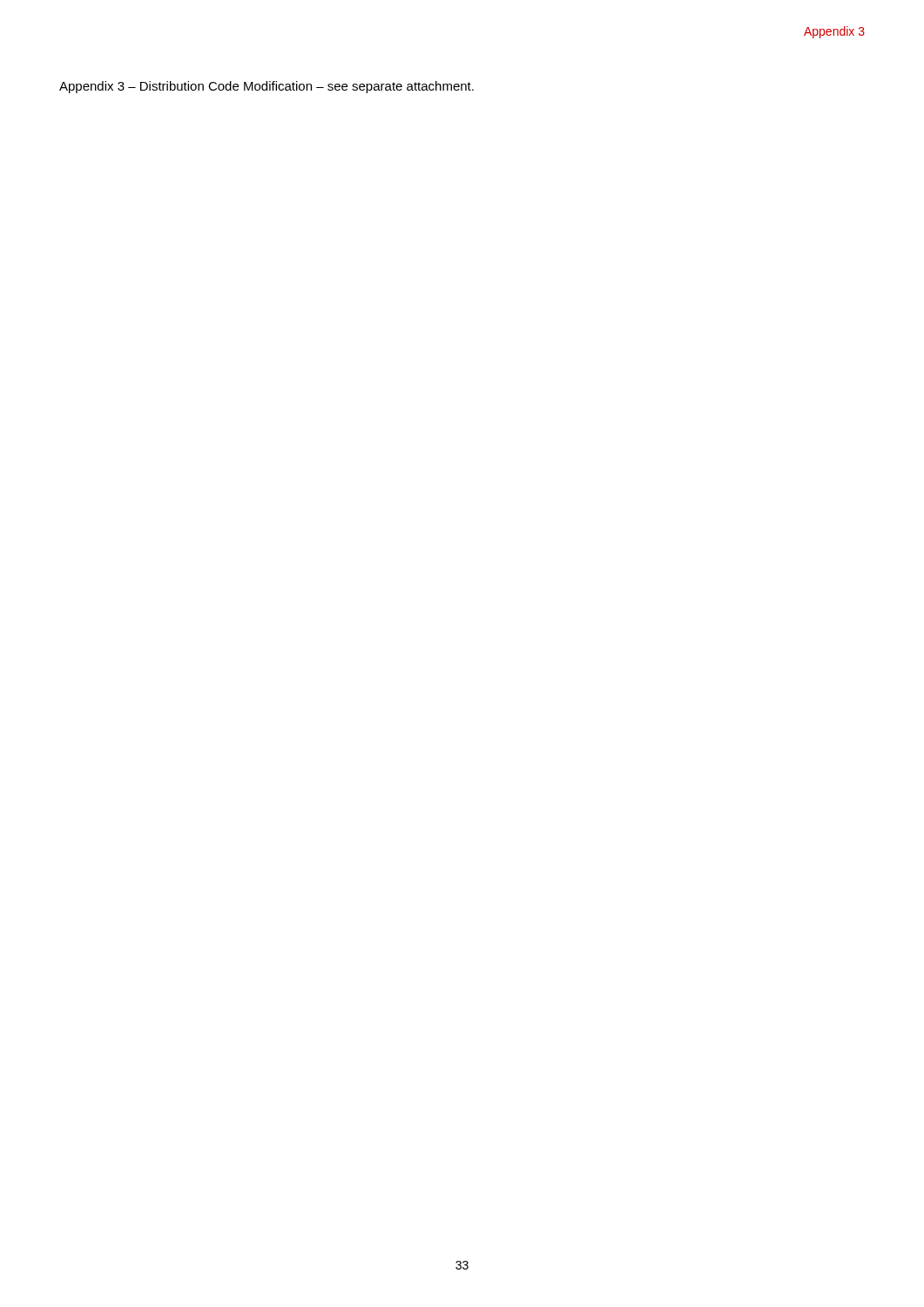The image size is (924, 1307).
Task: Locate the text block containing "Appendix 3 –"
Action: coord(267,86)
